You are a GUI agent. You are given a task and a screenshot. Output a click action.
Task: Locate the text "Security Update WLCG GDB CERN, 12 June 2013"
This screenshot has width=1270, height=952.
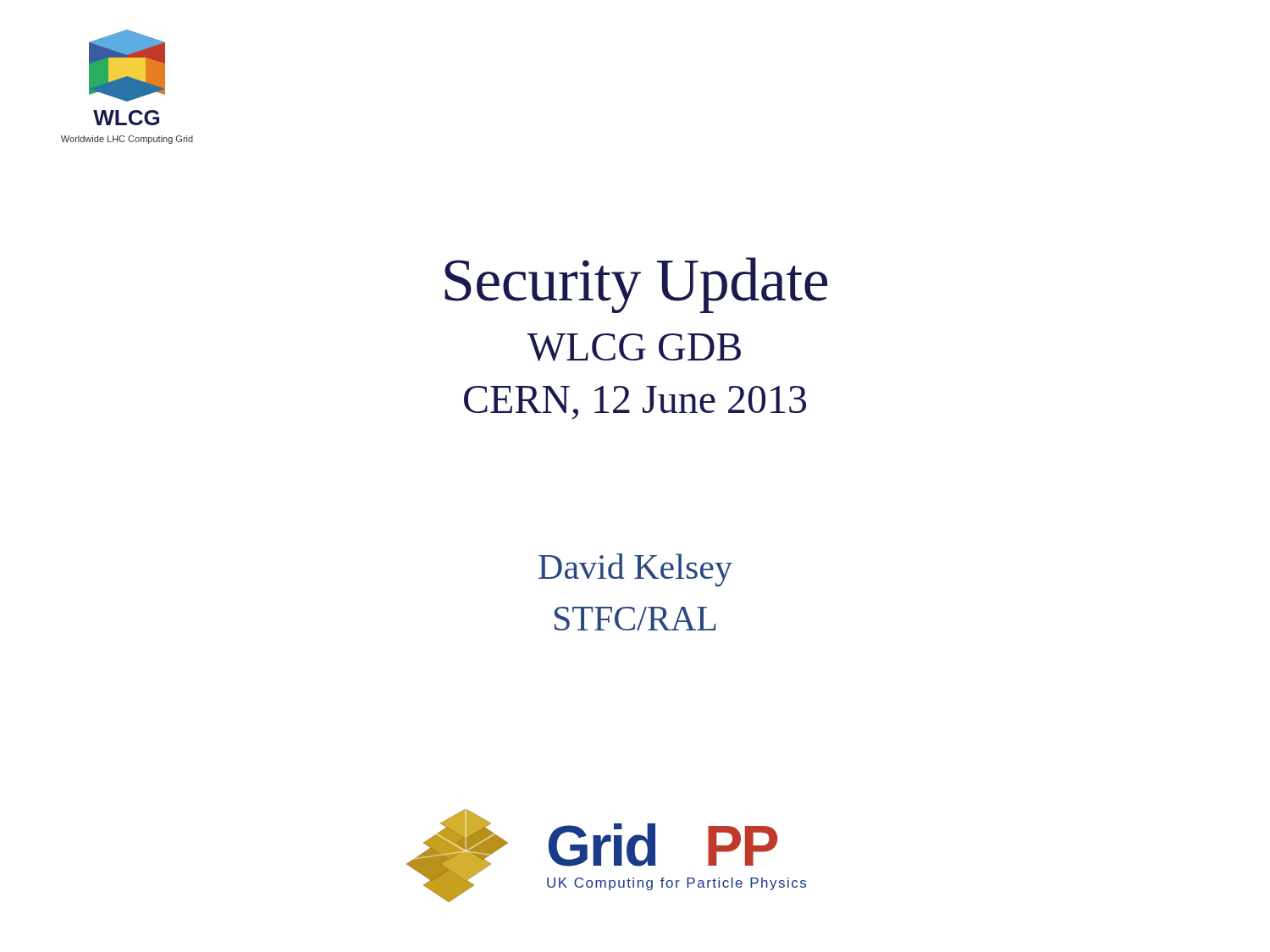tap(635, 336)
